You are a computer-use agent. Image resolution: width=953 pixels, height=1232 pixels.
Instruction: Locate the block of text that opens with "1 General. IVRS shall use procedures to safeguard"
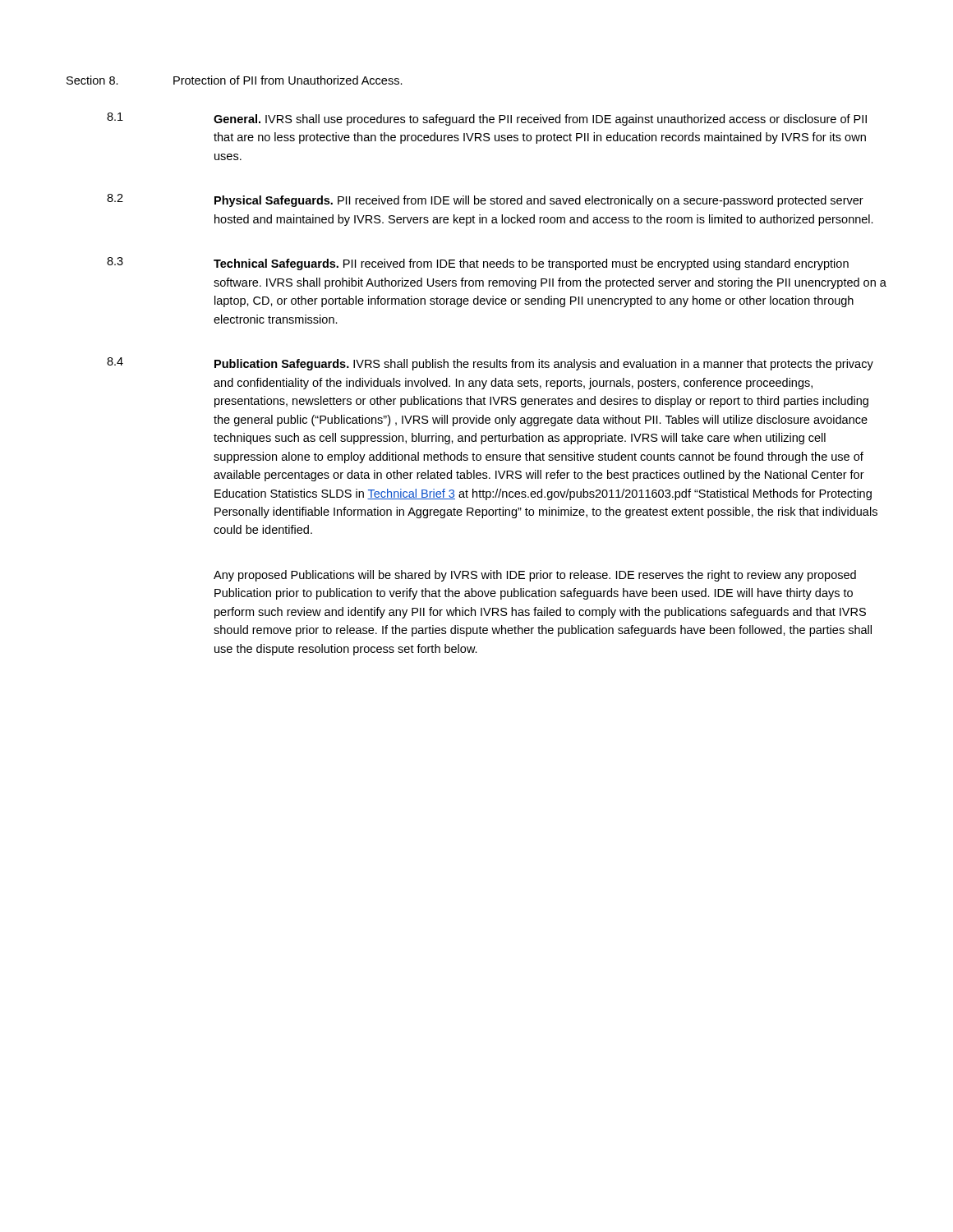[476, 138]
